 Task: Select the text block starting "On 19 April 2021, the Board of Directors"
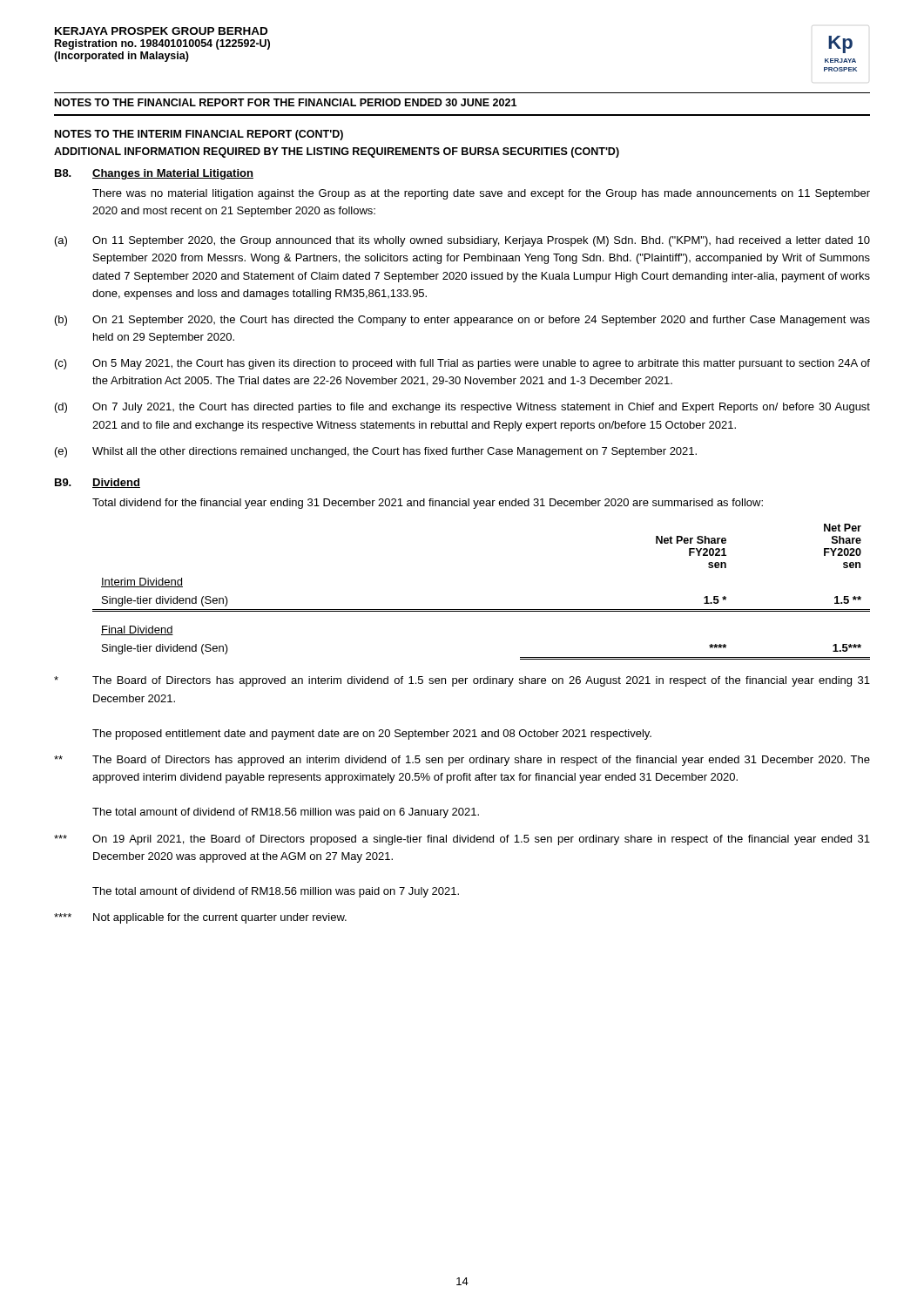(462, 840)
